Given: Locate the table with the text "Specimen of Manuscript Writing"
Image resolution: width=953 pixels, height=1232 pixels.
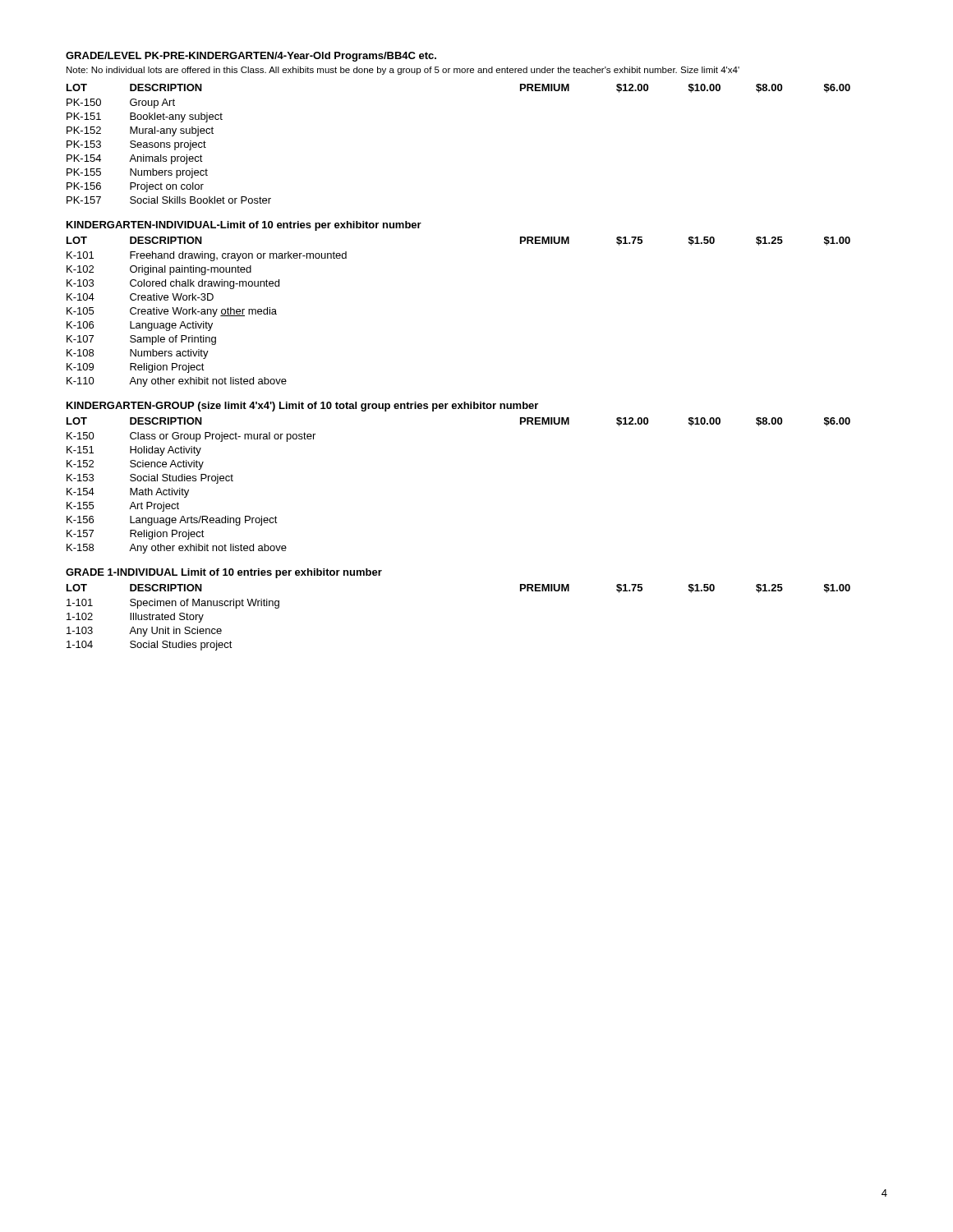Looking at the screenshot, I should click(x=476, y=616).
